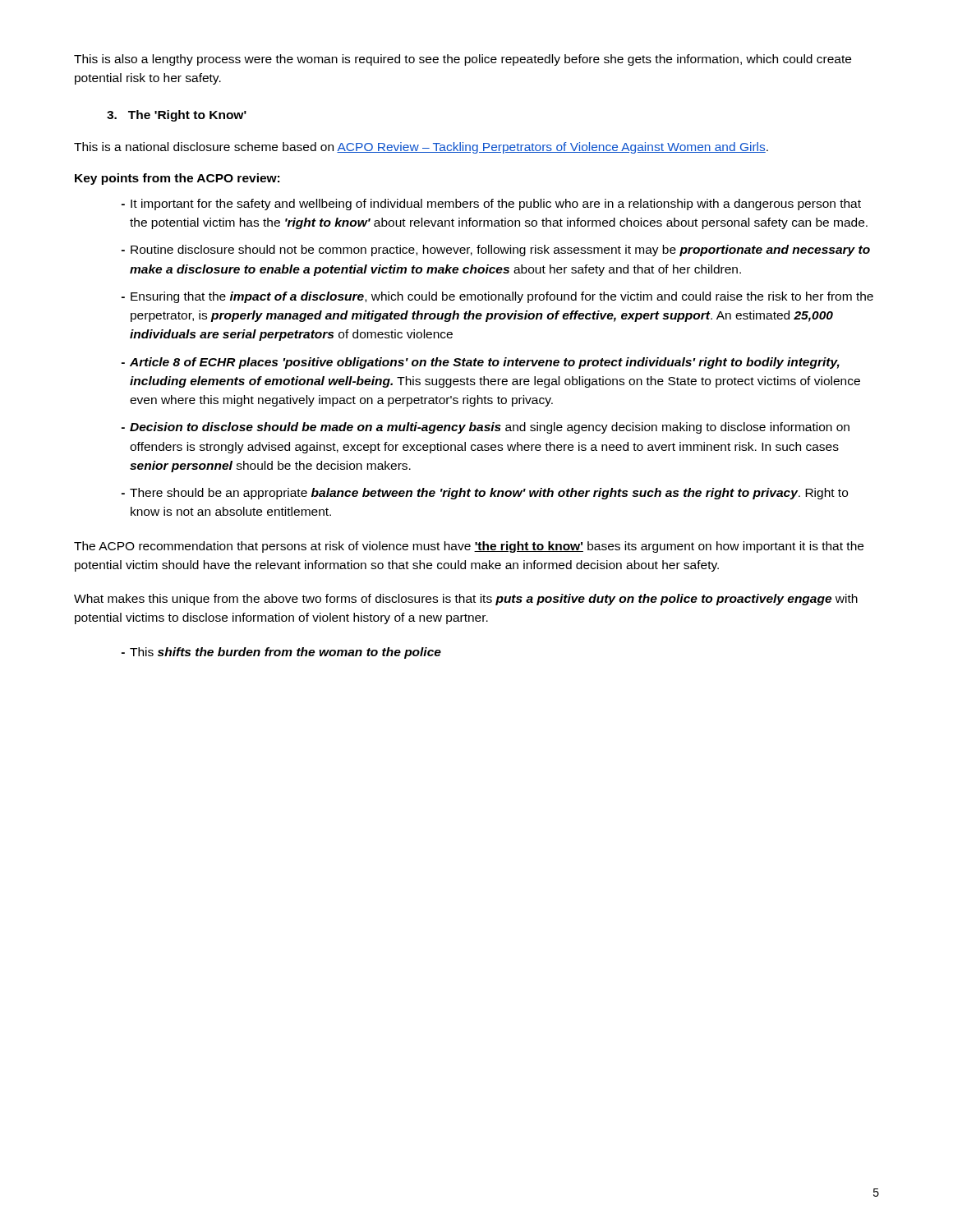This screenshot has width=953, height=1232.
Task: Locate the block starting "- There should be an appropriate"
Action: click(x=476, y=502)
